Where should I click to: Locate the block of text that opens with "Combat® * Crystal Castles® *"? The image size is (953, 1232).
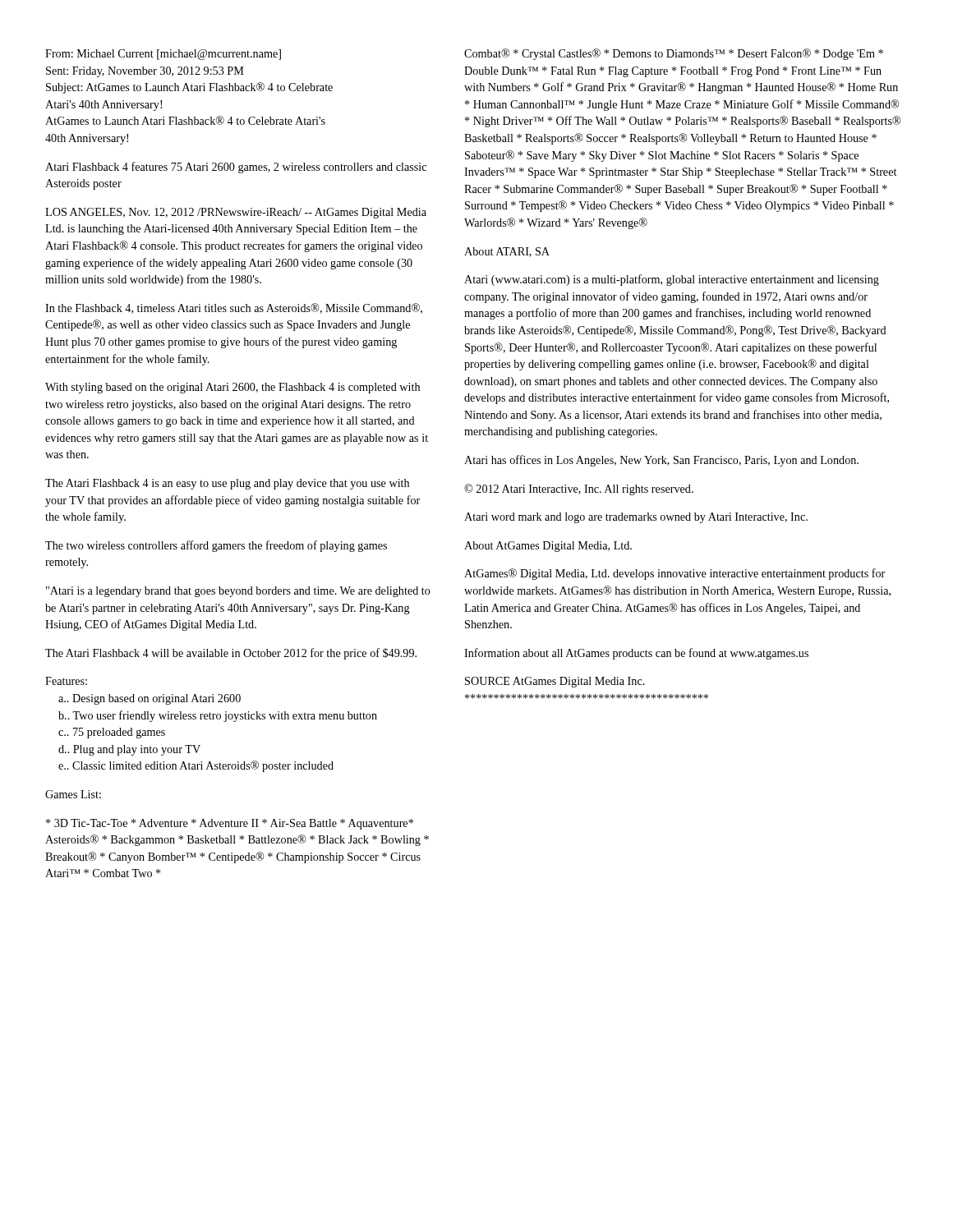[x=683, y=138]
